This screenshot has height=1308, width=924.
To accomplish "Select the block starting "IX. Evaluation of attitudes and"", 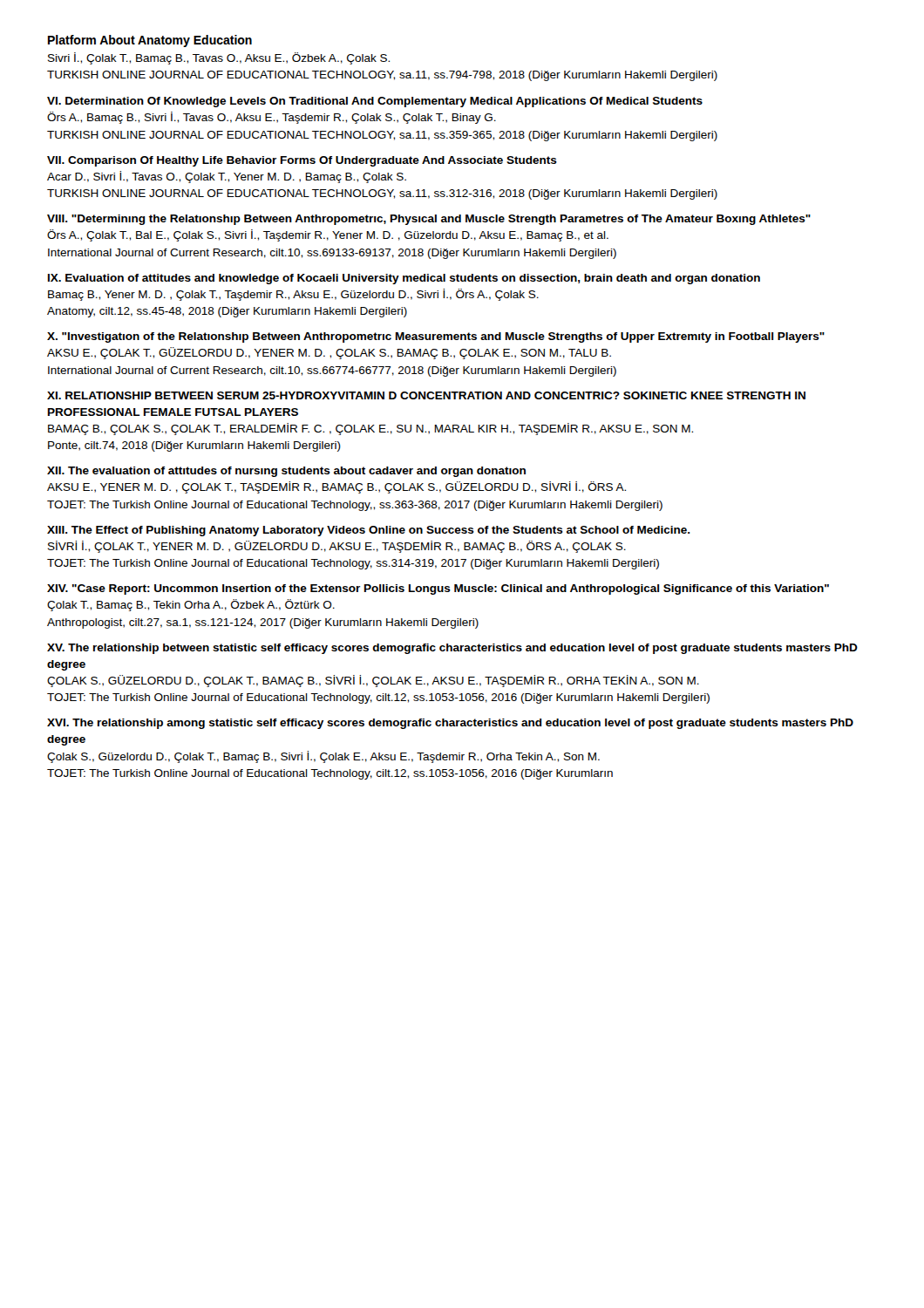I will click(404, 294).
